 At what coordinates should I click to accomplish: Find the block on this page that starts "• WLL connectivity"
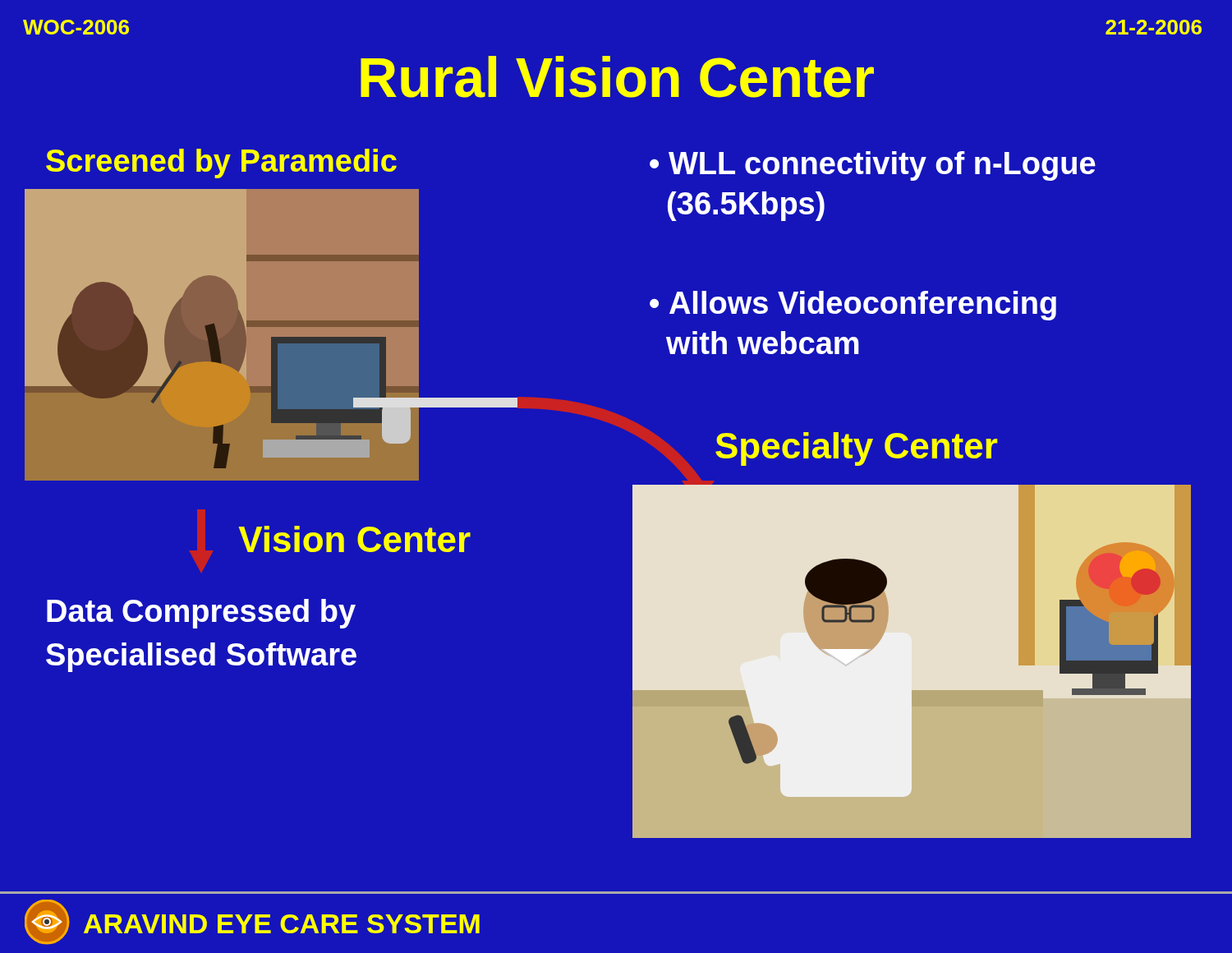[x=873, y=184]
